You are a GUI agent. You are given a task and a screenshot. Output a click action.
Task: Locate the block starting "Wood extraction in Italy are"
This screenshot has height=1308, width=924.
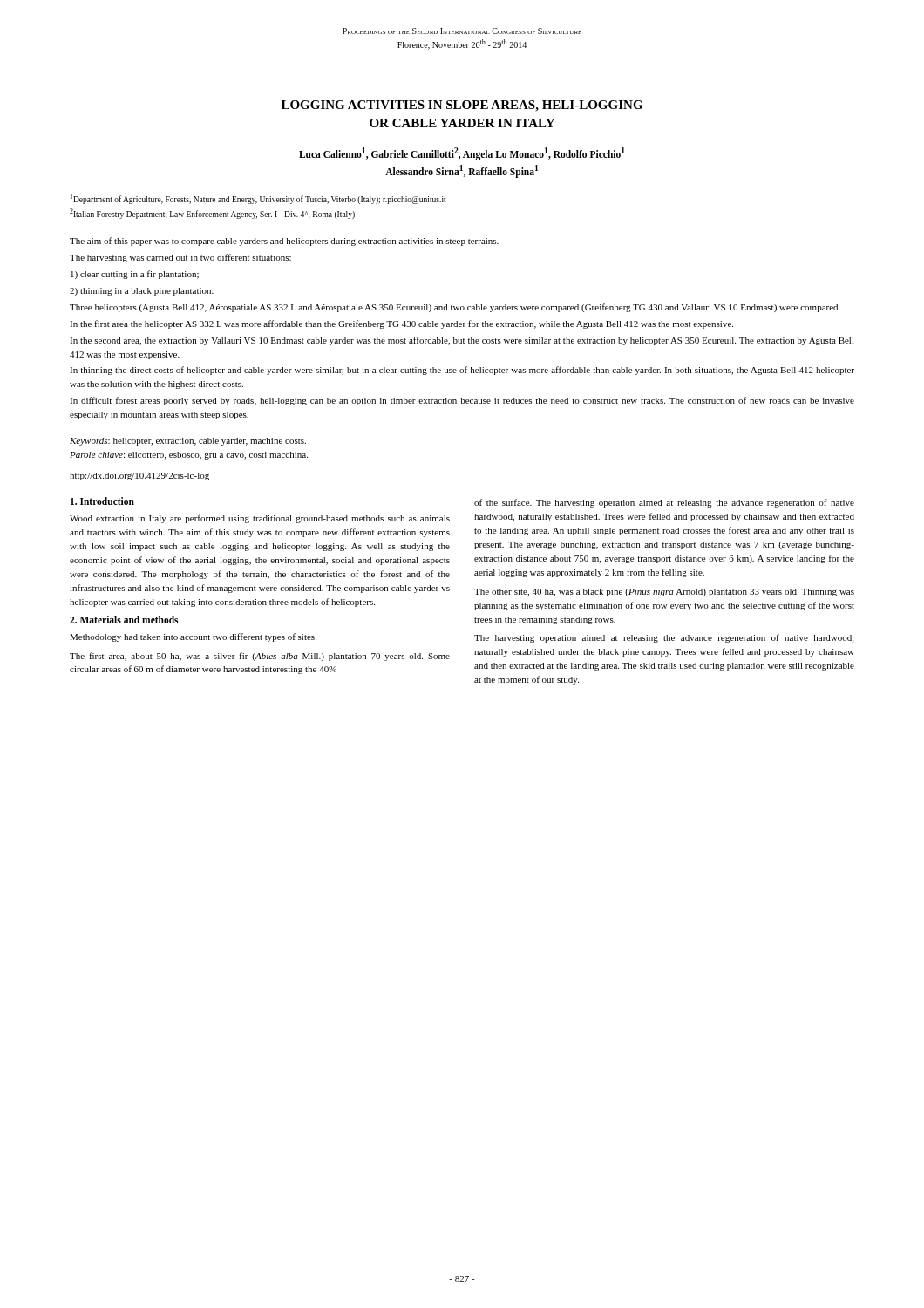click(260, 560)
